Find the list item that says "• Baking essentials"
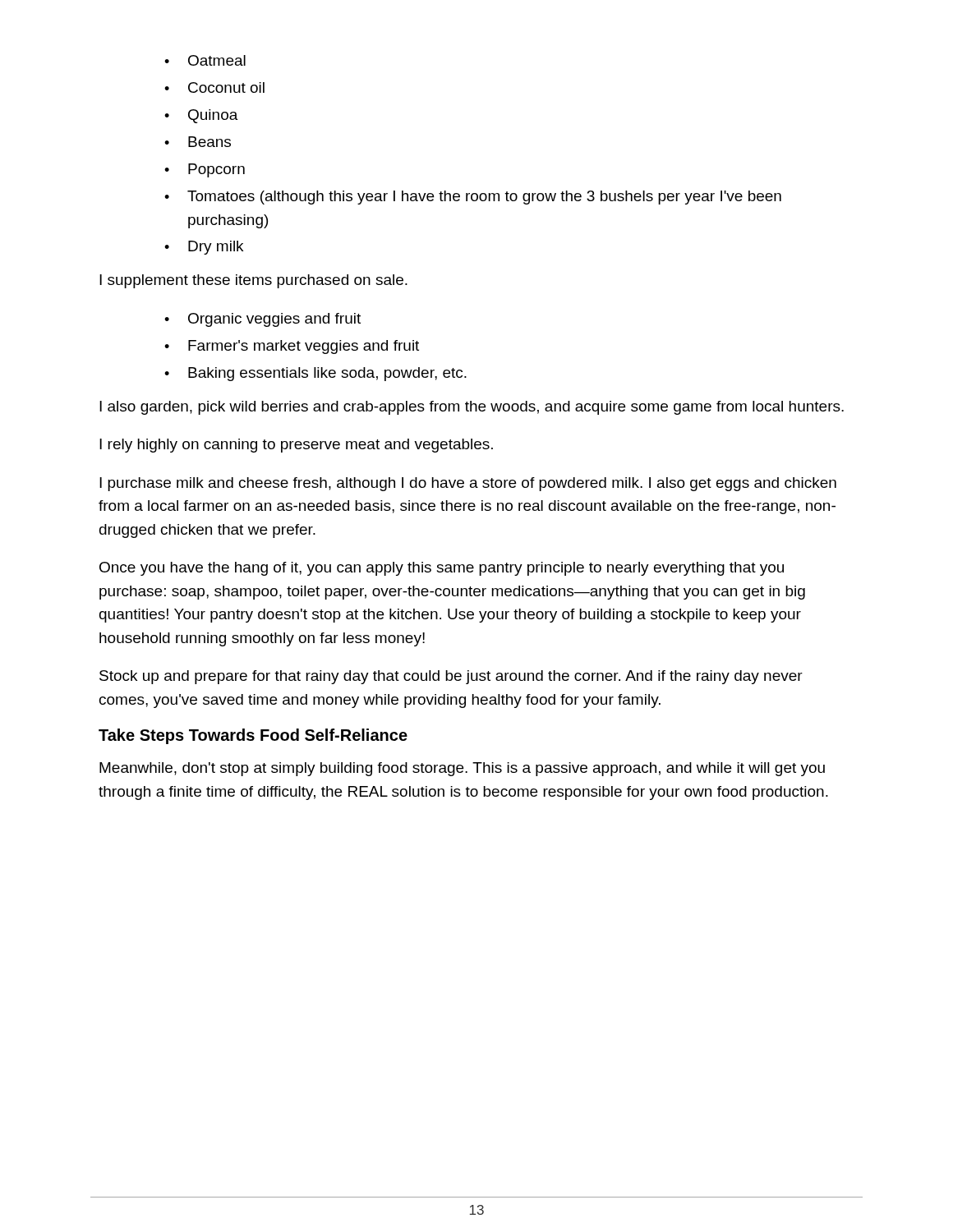953x1232 pixels. tap(315, 374)
